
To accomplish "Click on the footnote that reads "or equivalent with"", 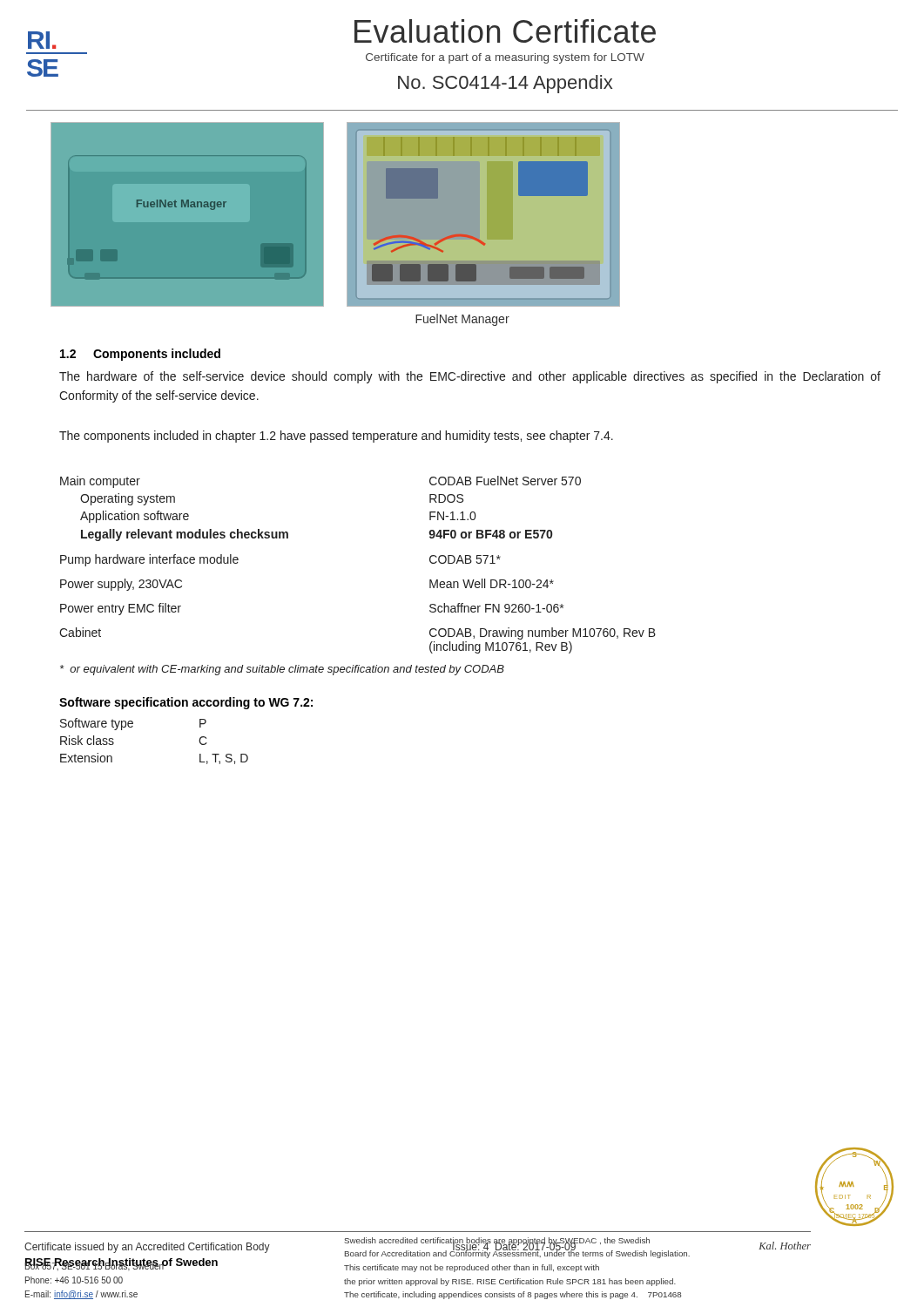I will (x=282, y=669).
